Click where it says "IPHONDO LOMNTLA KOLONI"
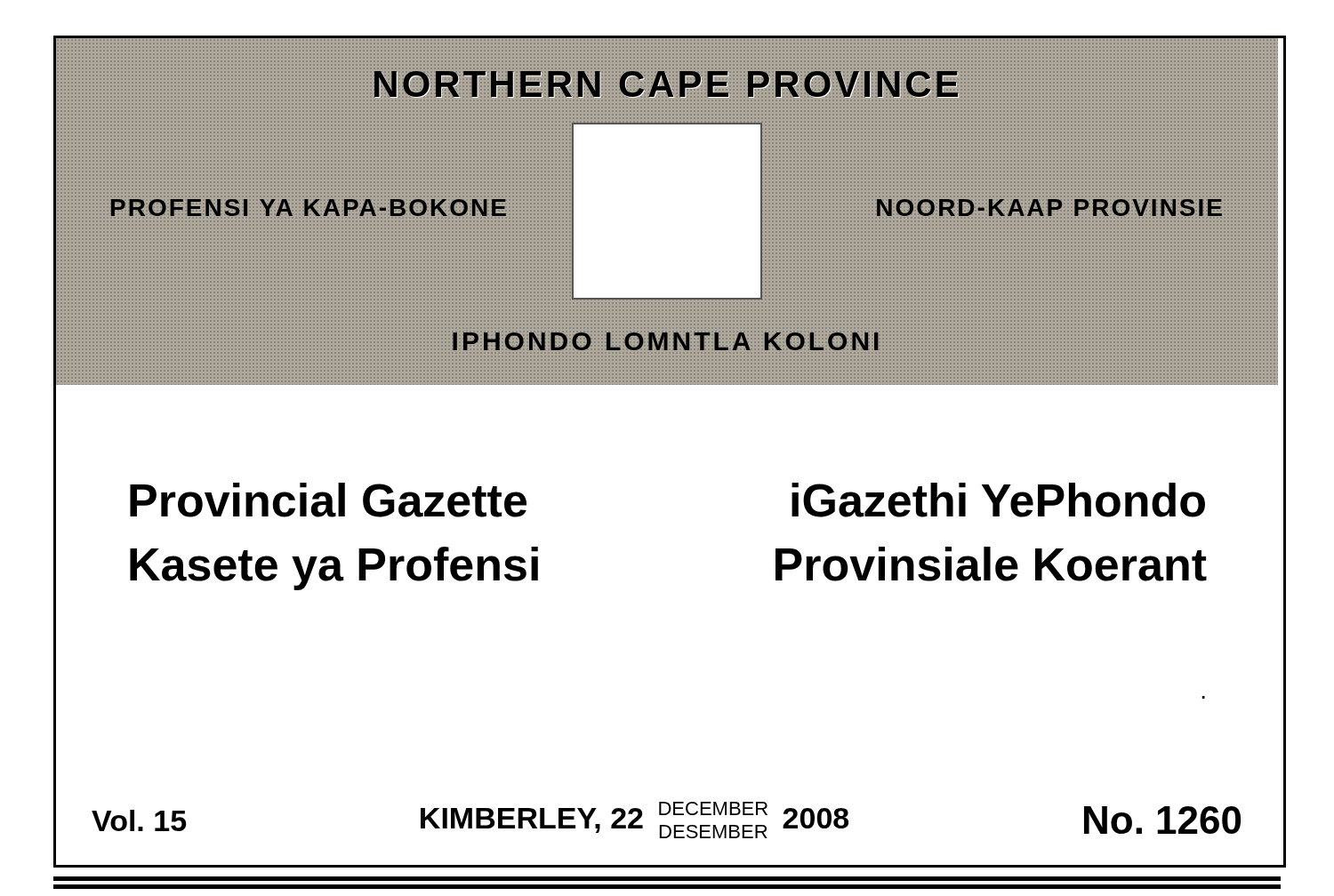This screenshot has height=896, width=1334. point(667,341)
